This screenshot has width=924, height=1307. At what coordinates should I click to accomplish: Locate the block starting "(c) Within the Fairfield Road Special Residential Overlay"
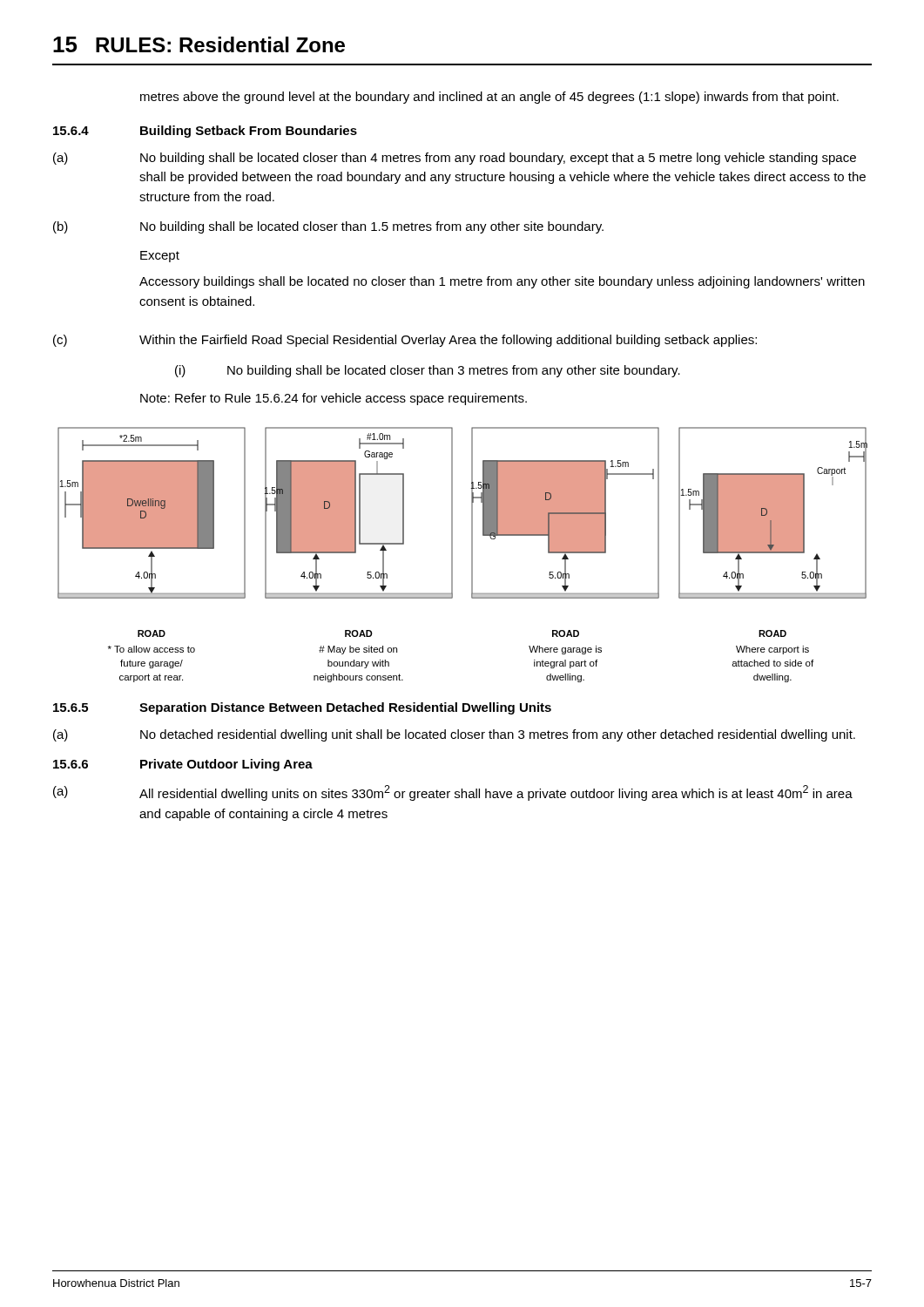click(462, 340)
